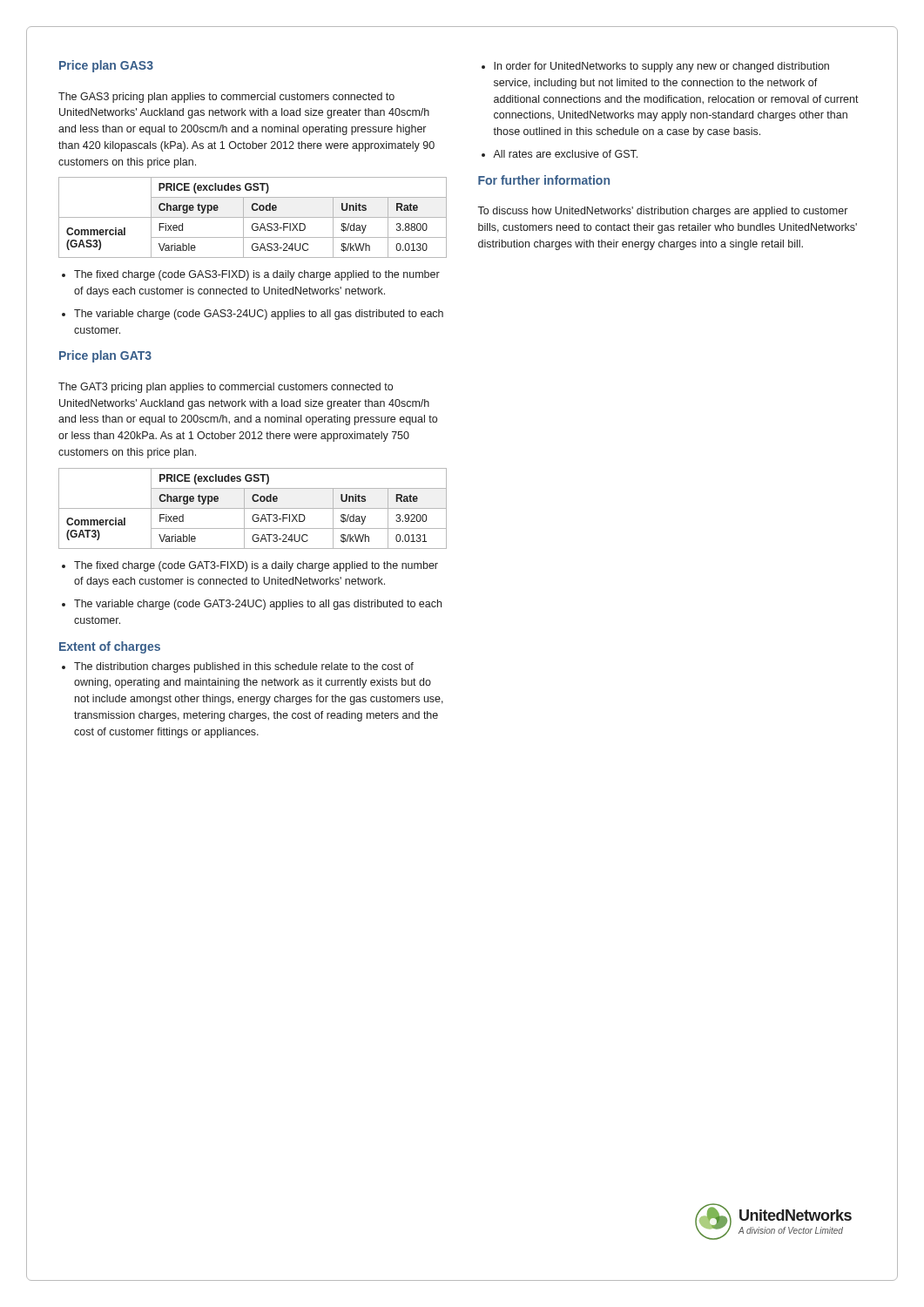The height and width of the screenshot is (1307, 924).
Task: Point to the block starting "The GAS3 pricing plan applies to commercial customers"
Action: pyautogui.click(x=252, y=129)
